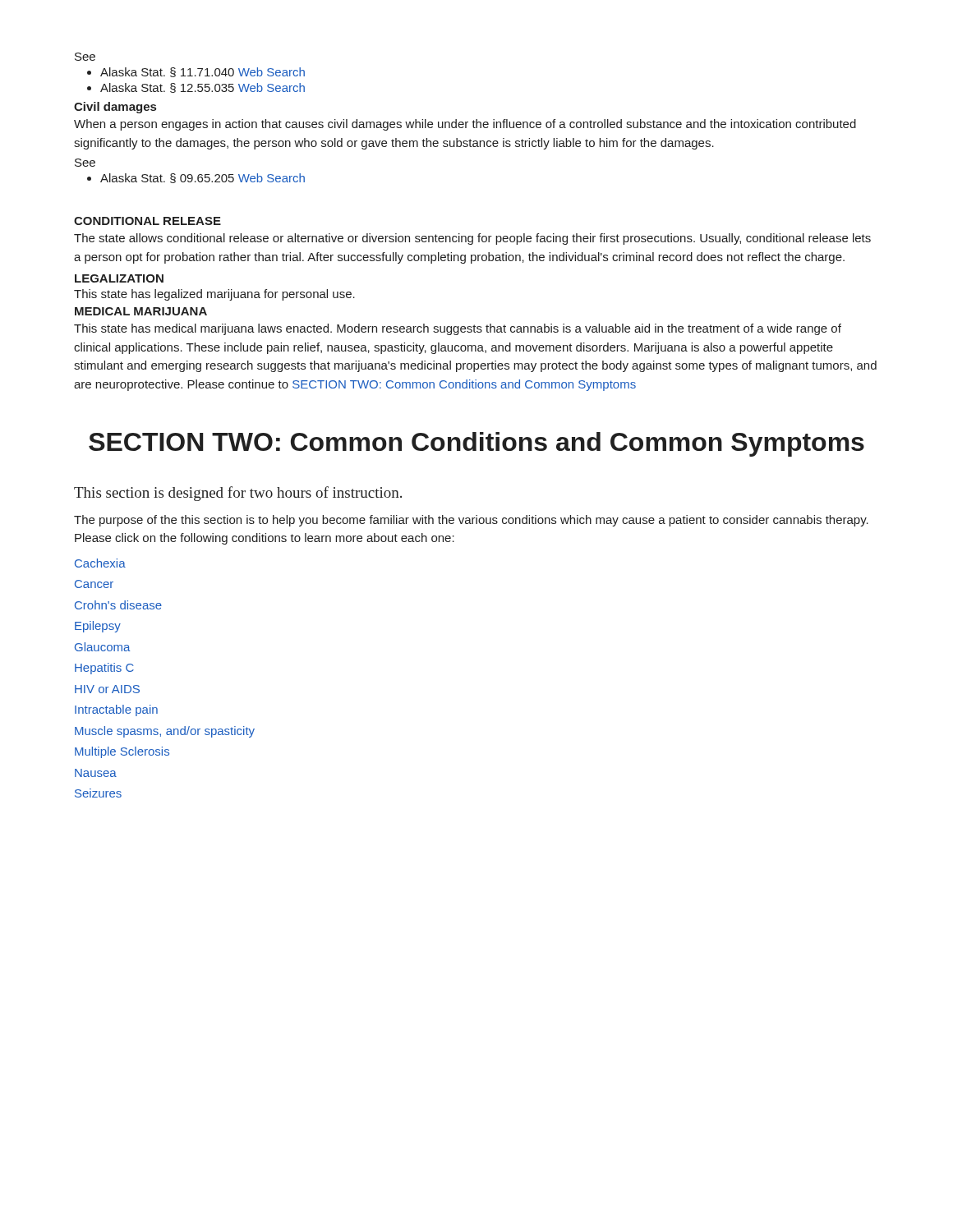Click on the passage starting "Multiple Sclerosis"
The height and width of the screenshot is (1232, 953).
coord(122,752)
